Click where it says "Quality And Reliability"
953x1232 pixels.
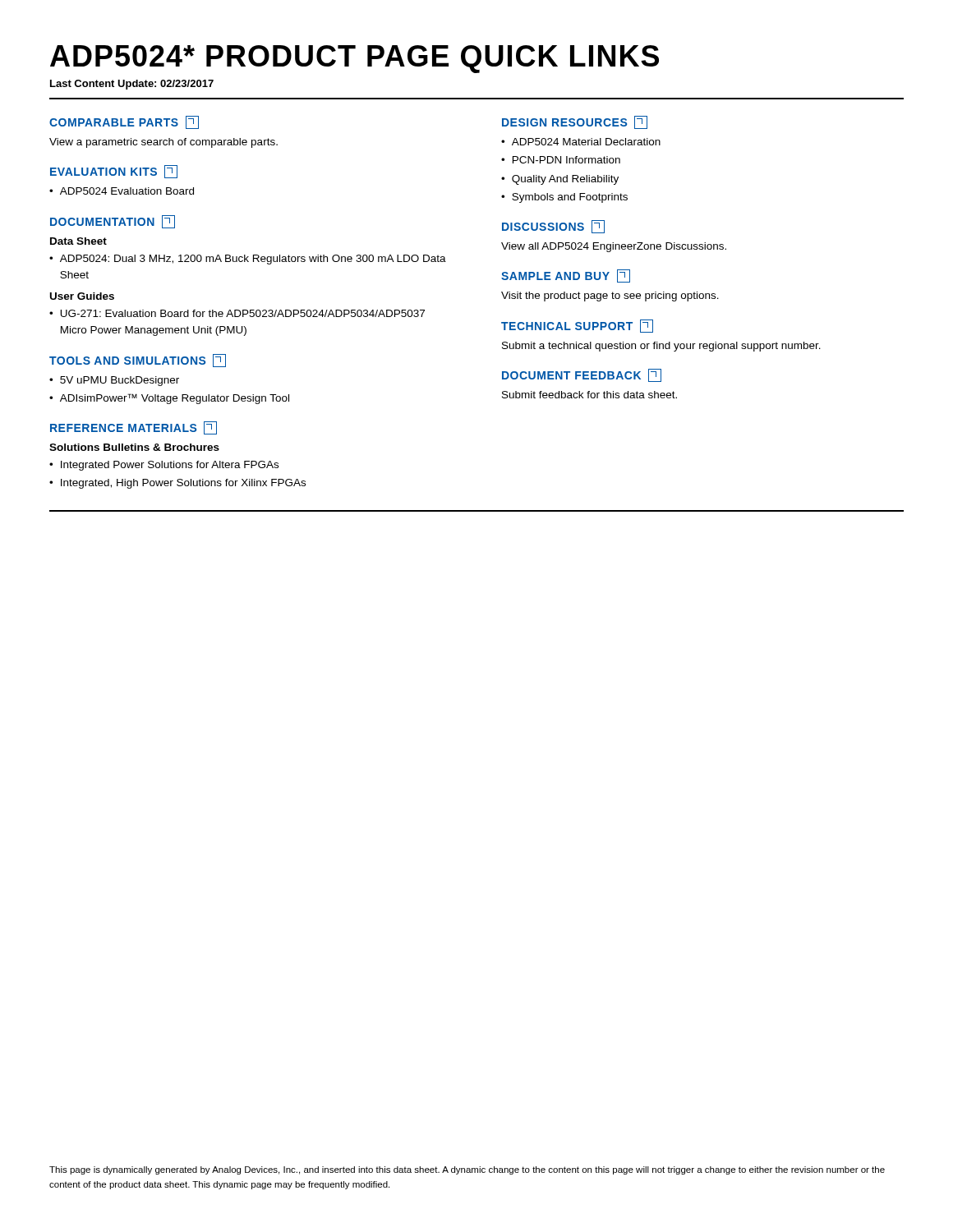click(x=565, y=180)
